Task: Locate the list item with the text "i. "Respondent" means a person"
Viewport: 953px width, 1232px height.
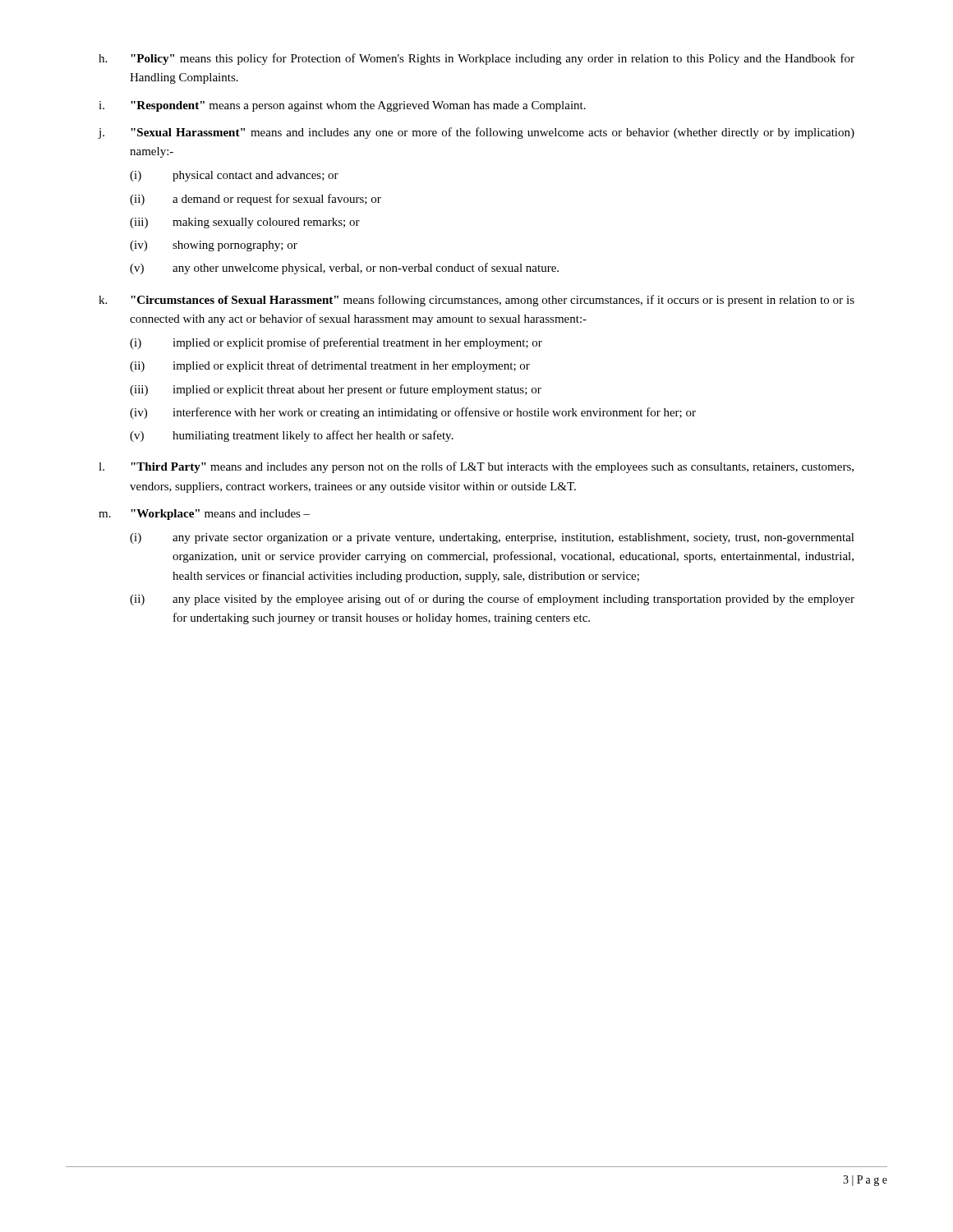Action: [476, 105]
